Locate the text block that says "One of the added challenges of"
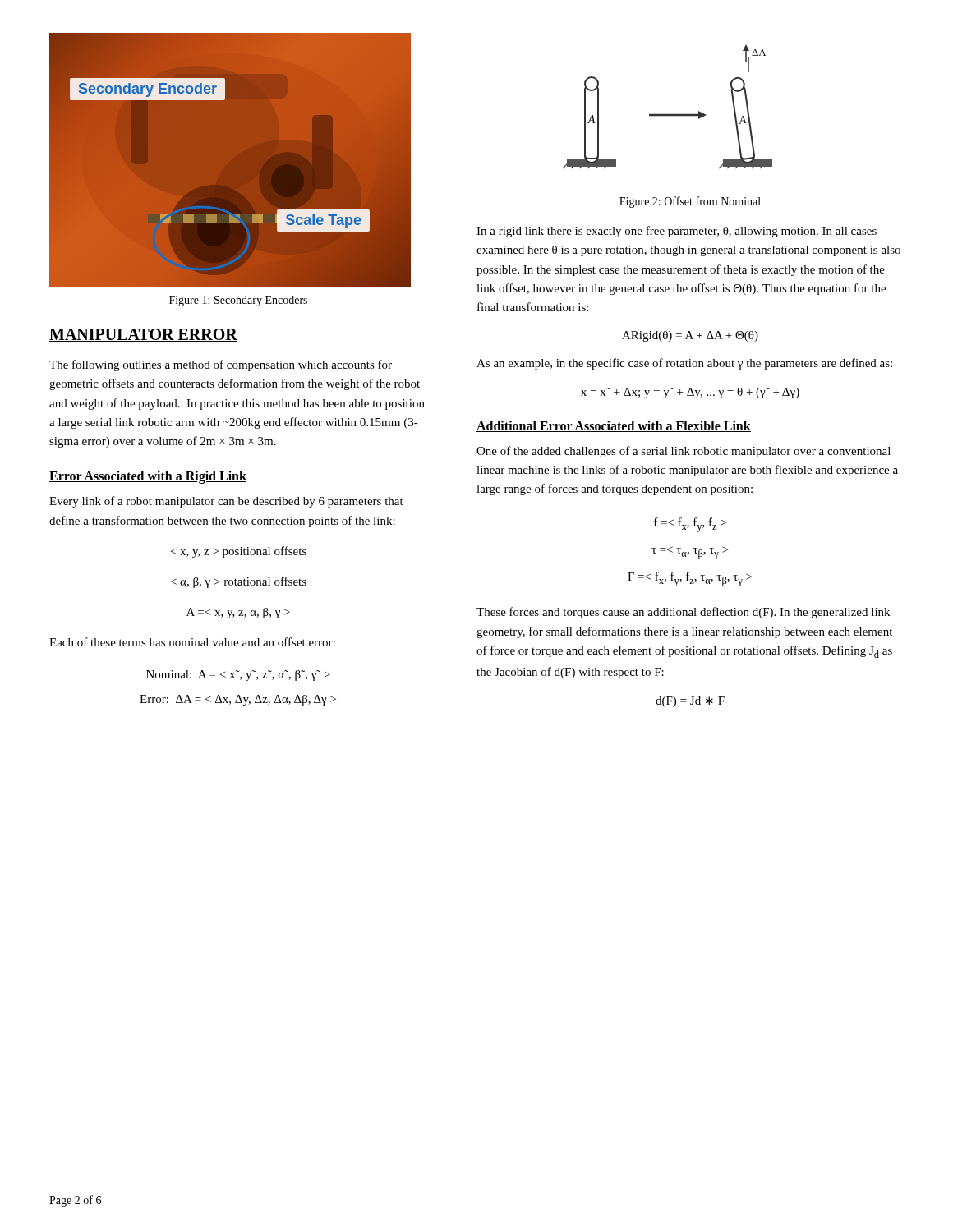 click(x=690, y=470)
